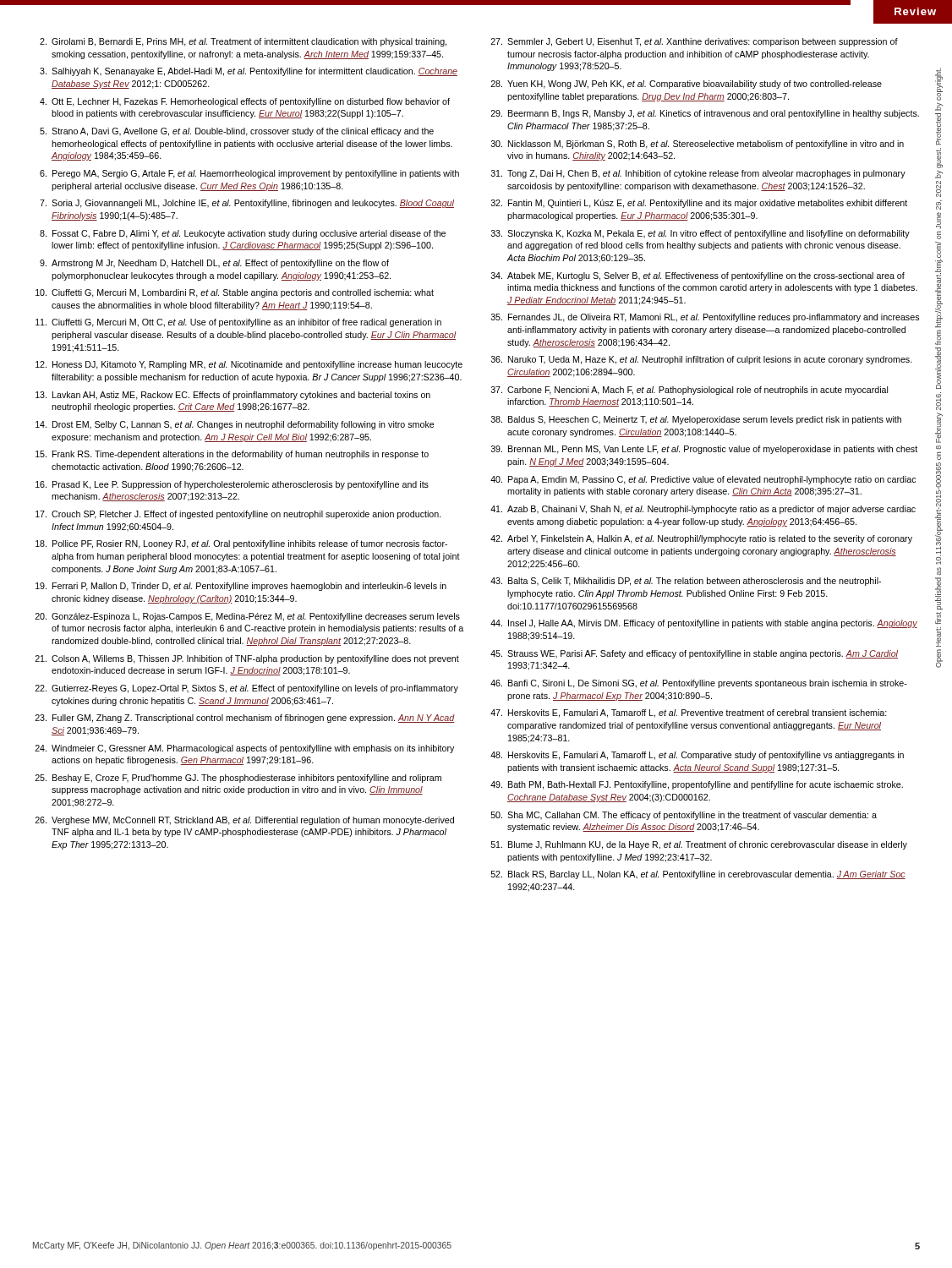Point to the block starting "12. Honess DJ, Kitamoto Y, Rampling"
This screenshot has width=952, height=1268.
coord(248,371)
